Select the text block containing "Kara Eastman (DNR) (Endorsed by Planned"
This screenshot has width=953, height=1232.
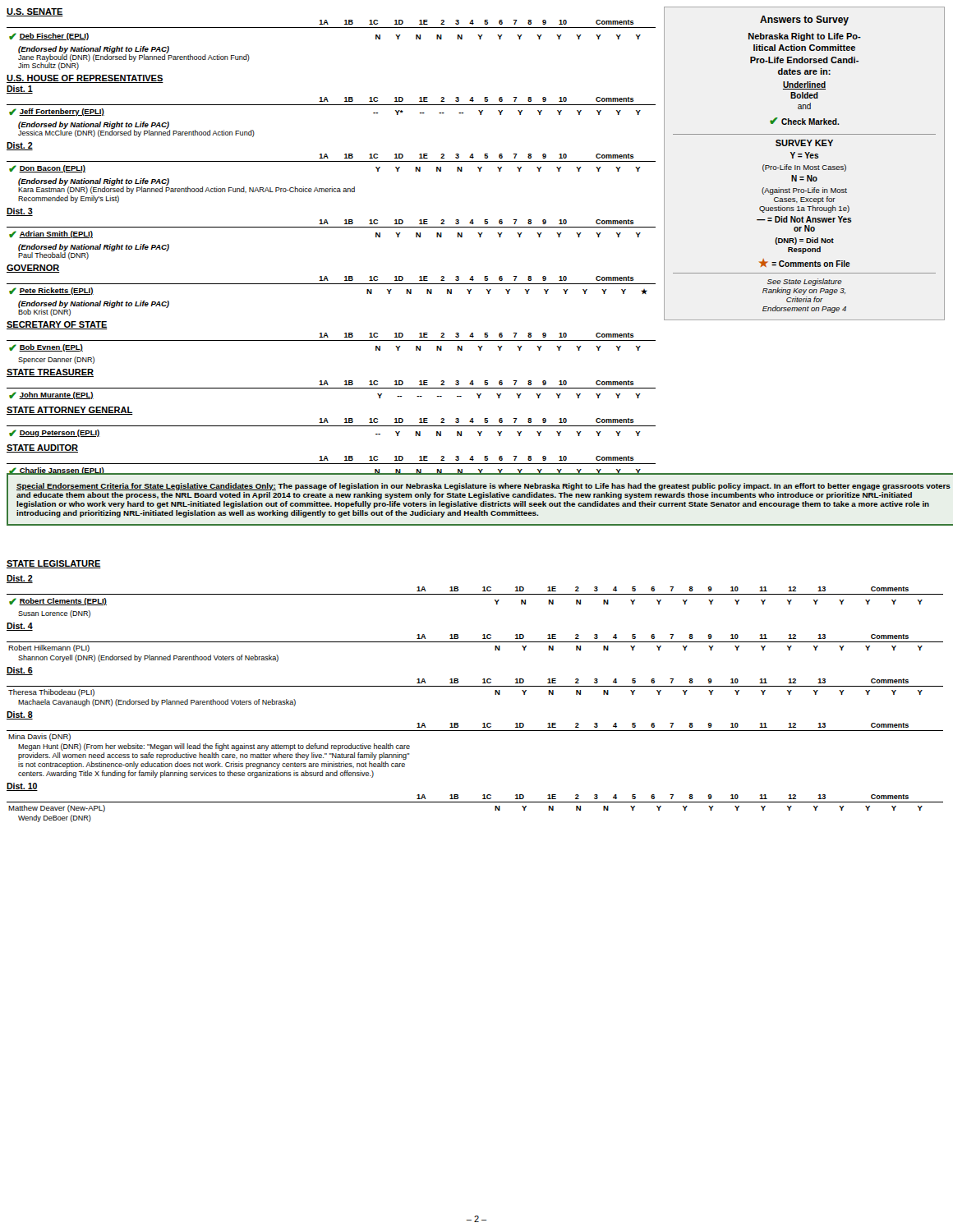187,190
